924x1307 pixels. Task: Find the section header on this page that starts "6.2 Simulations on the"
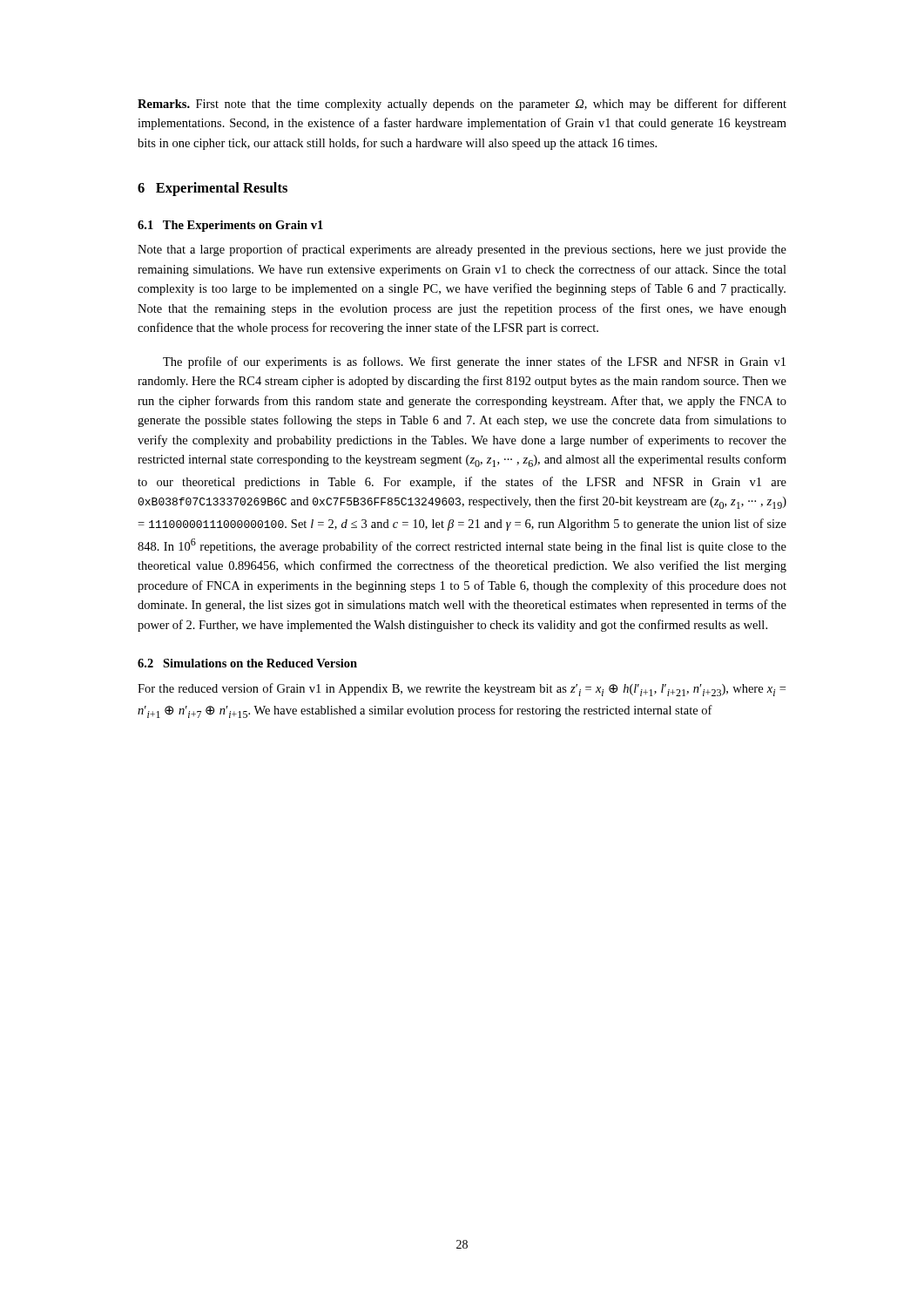pos(247,663)
